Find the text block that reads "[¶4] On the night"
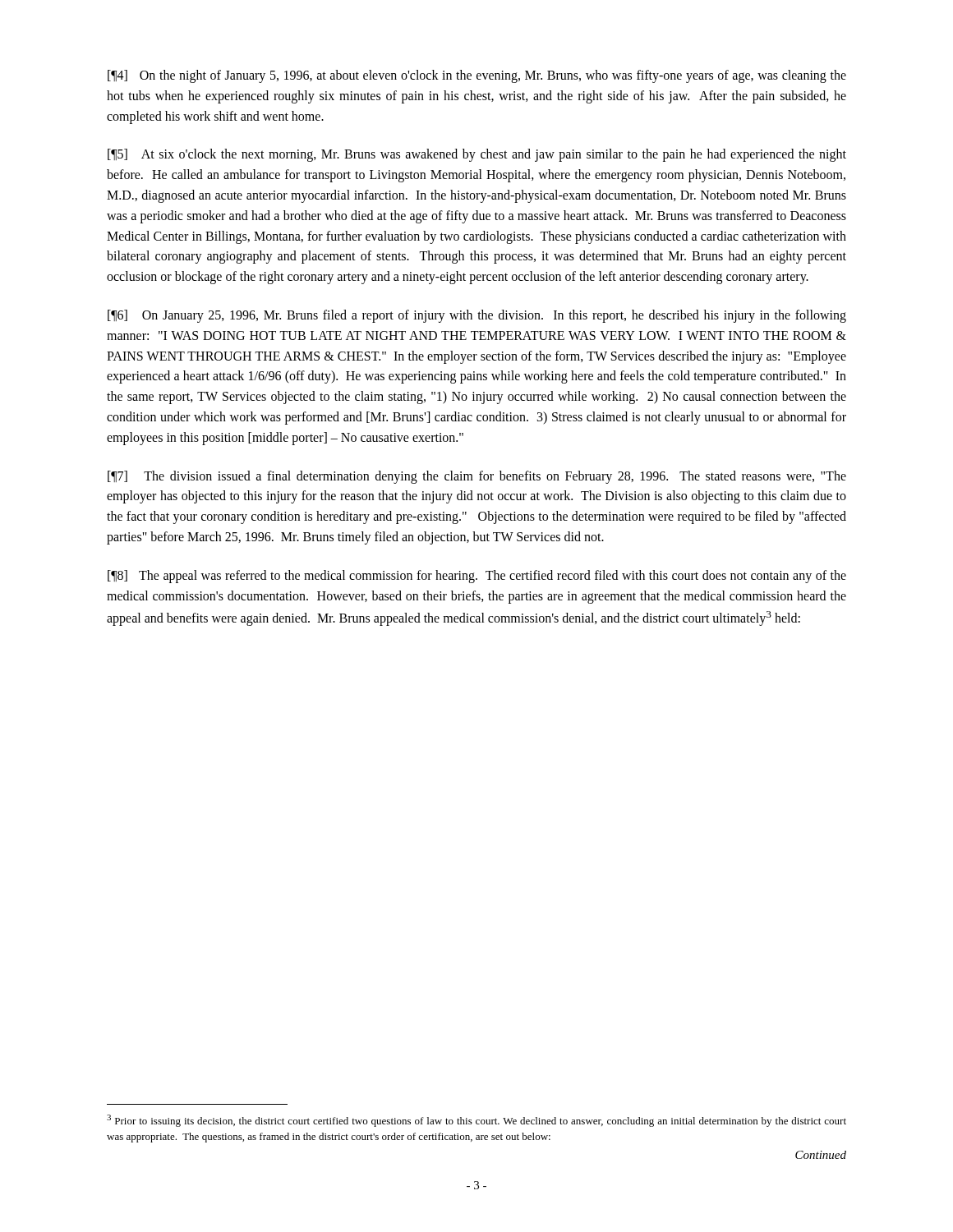Image resolution: width=953 pixels, height=1232 pixels. click(476, 95)
